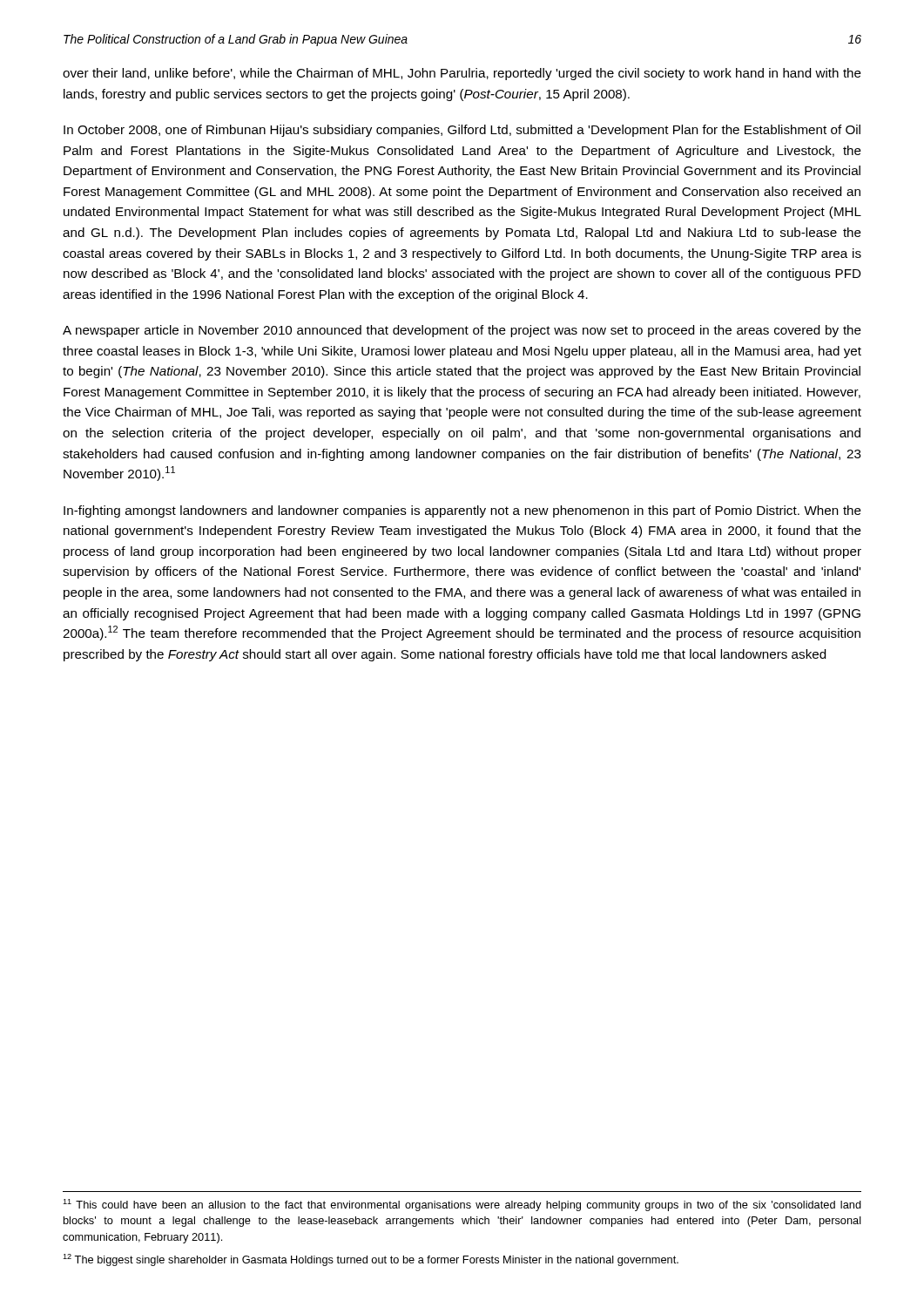Locate the block of text that opens with "over their land, unlike before',"

point(462,83)
